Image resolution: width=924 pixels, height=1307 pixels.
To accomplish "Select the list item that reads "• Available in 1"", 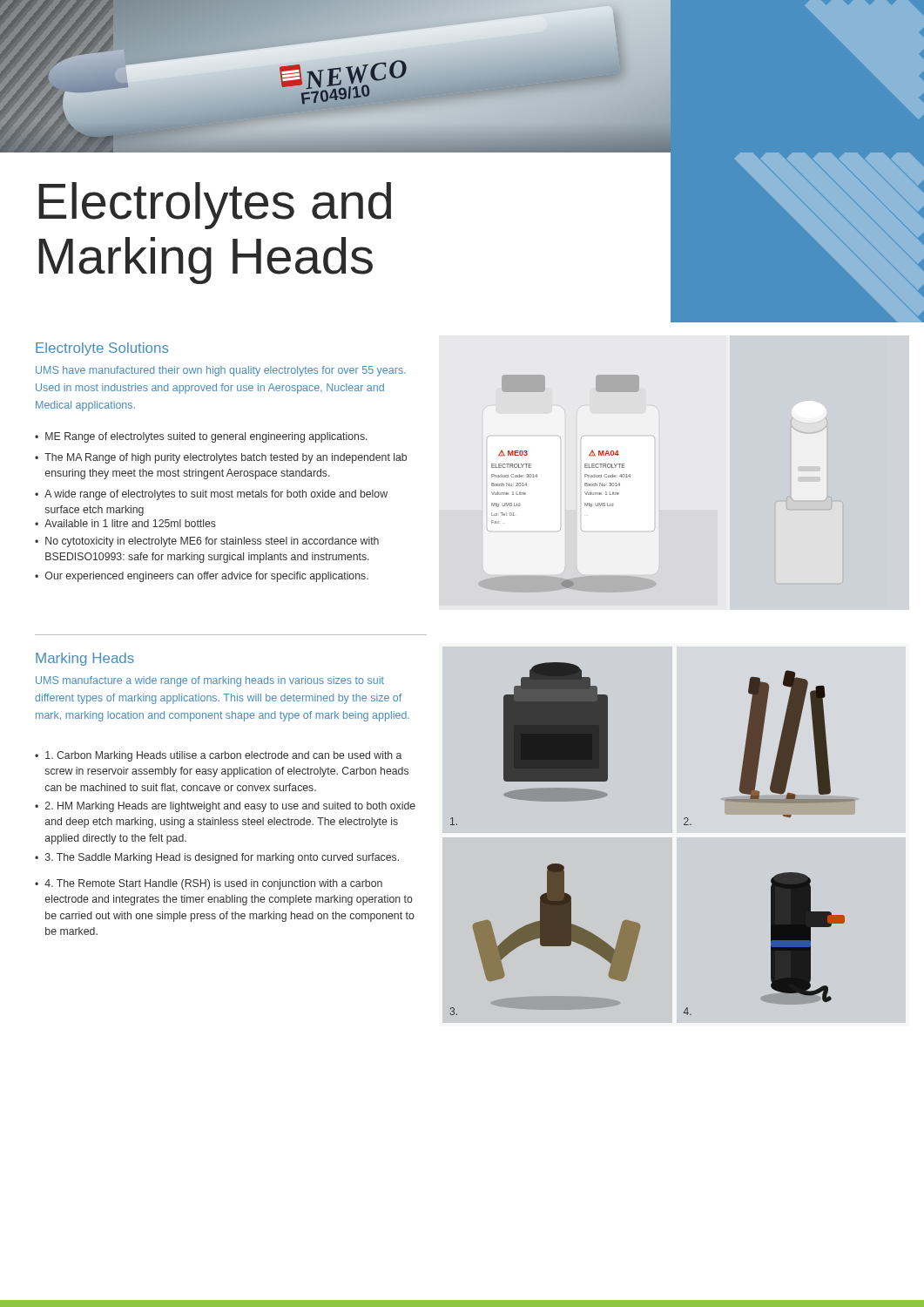I will (125, 523).
